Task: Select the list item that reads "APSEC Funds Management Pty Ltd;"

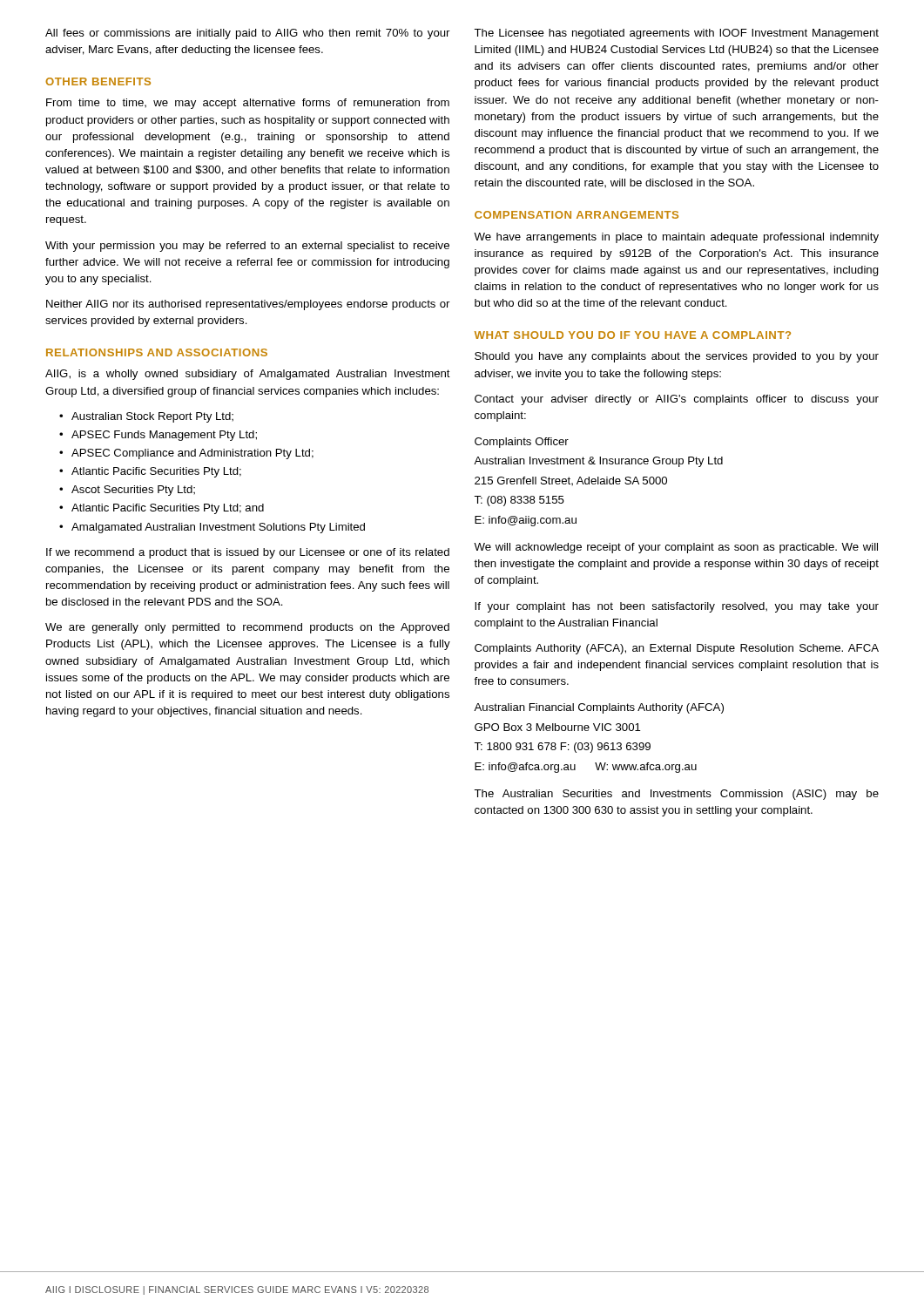Action: coord(165,434)
